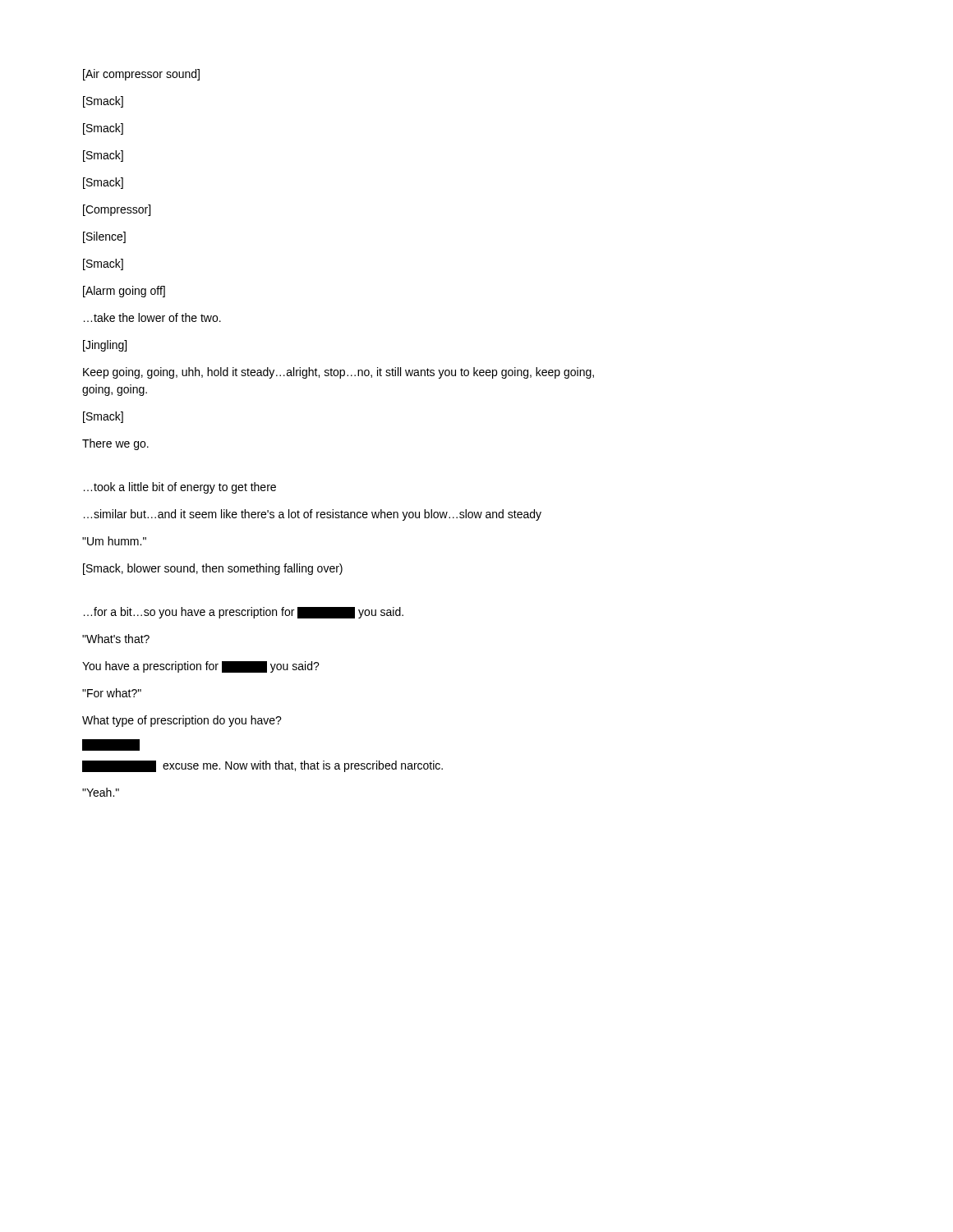Screen dimensions: 1232x953
Task: Find the block starting "What type of prescription do you"
Action: (x=182, y=720)
